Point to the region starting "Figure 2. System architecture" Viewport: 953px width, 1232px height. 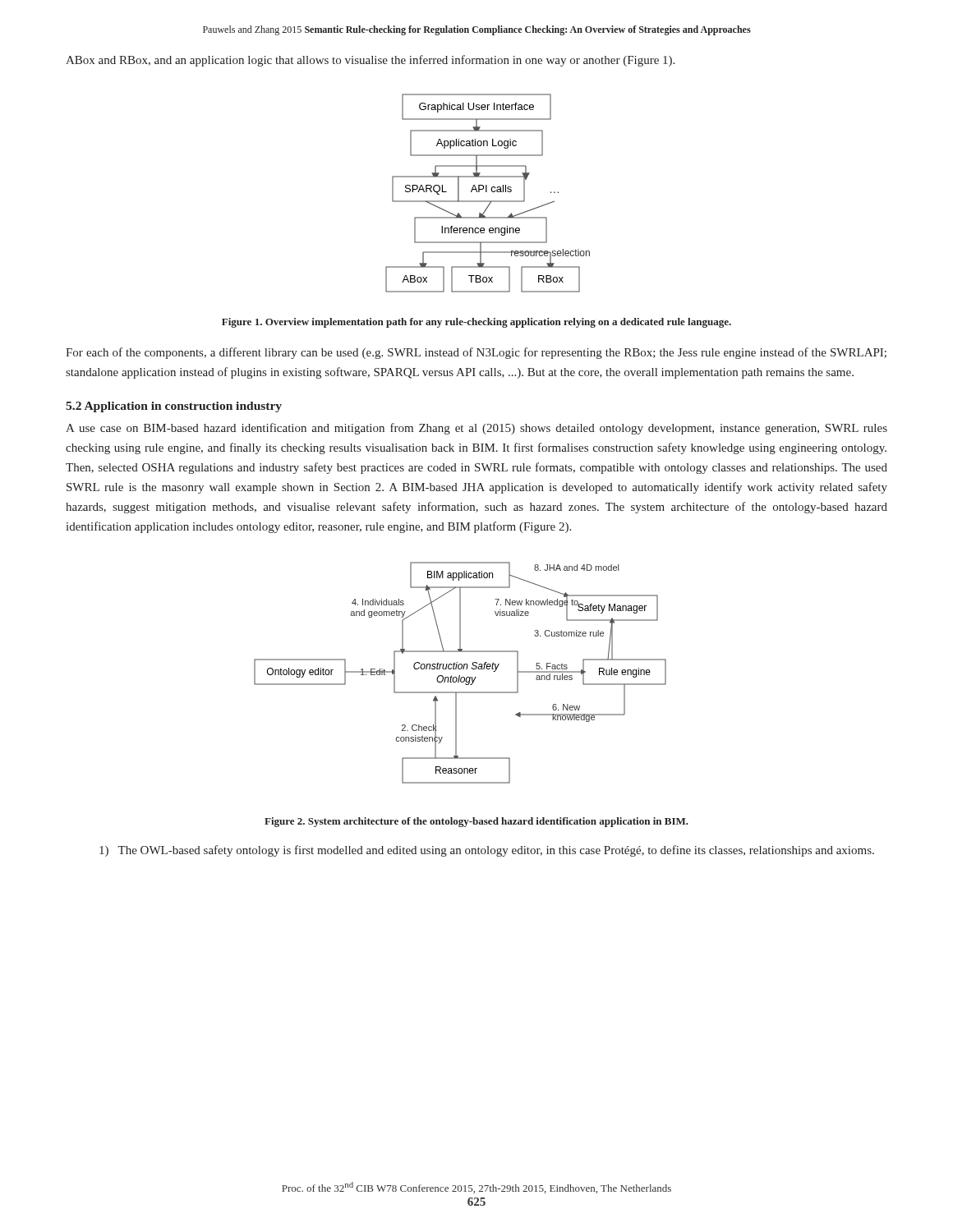(x=476, y=821)
